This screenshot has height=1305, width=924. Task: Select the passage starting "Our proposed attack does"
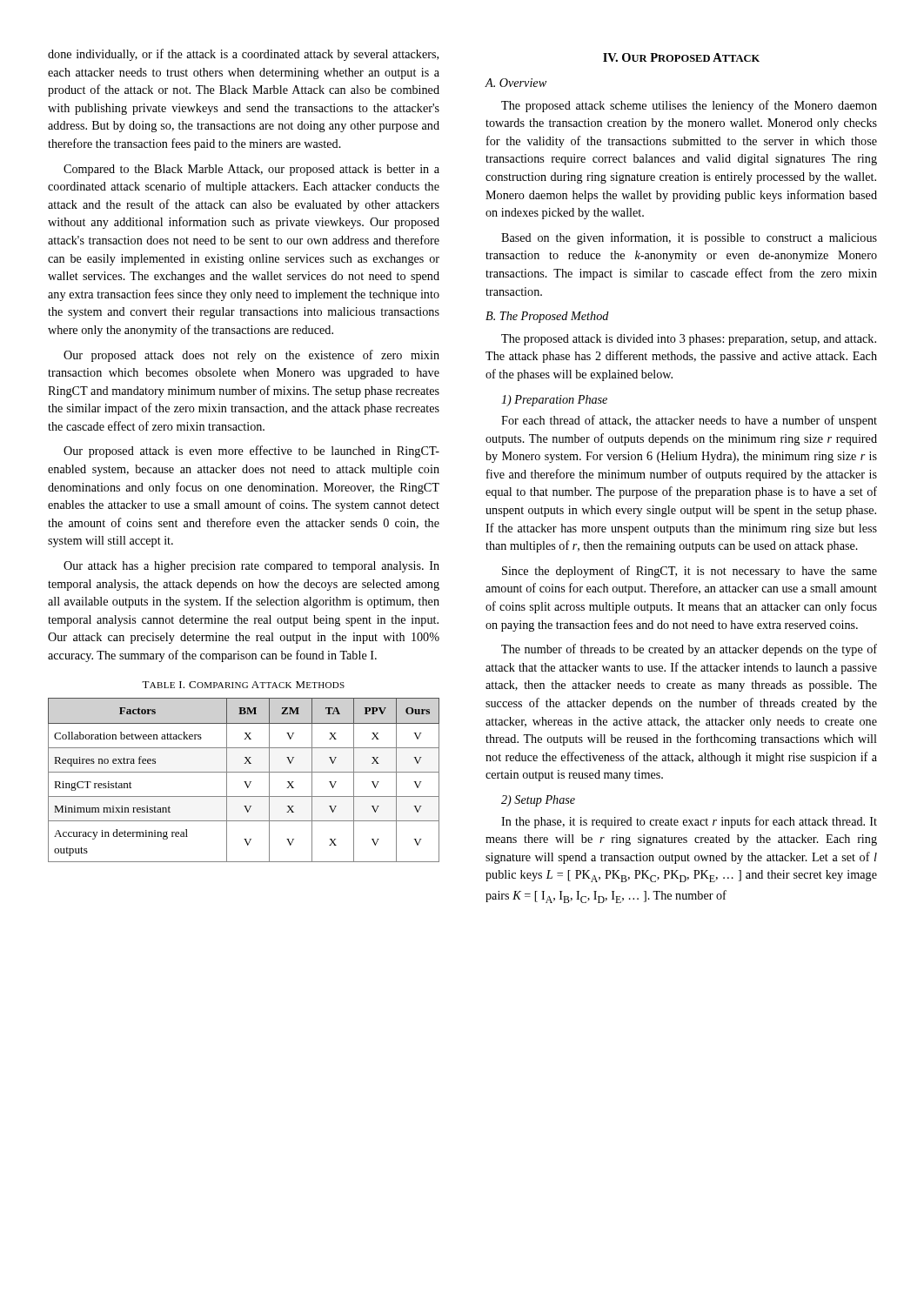pyautogui.click(x=244, y=391)
